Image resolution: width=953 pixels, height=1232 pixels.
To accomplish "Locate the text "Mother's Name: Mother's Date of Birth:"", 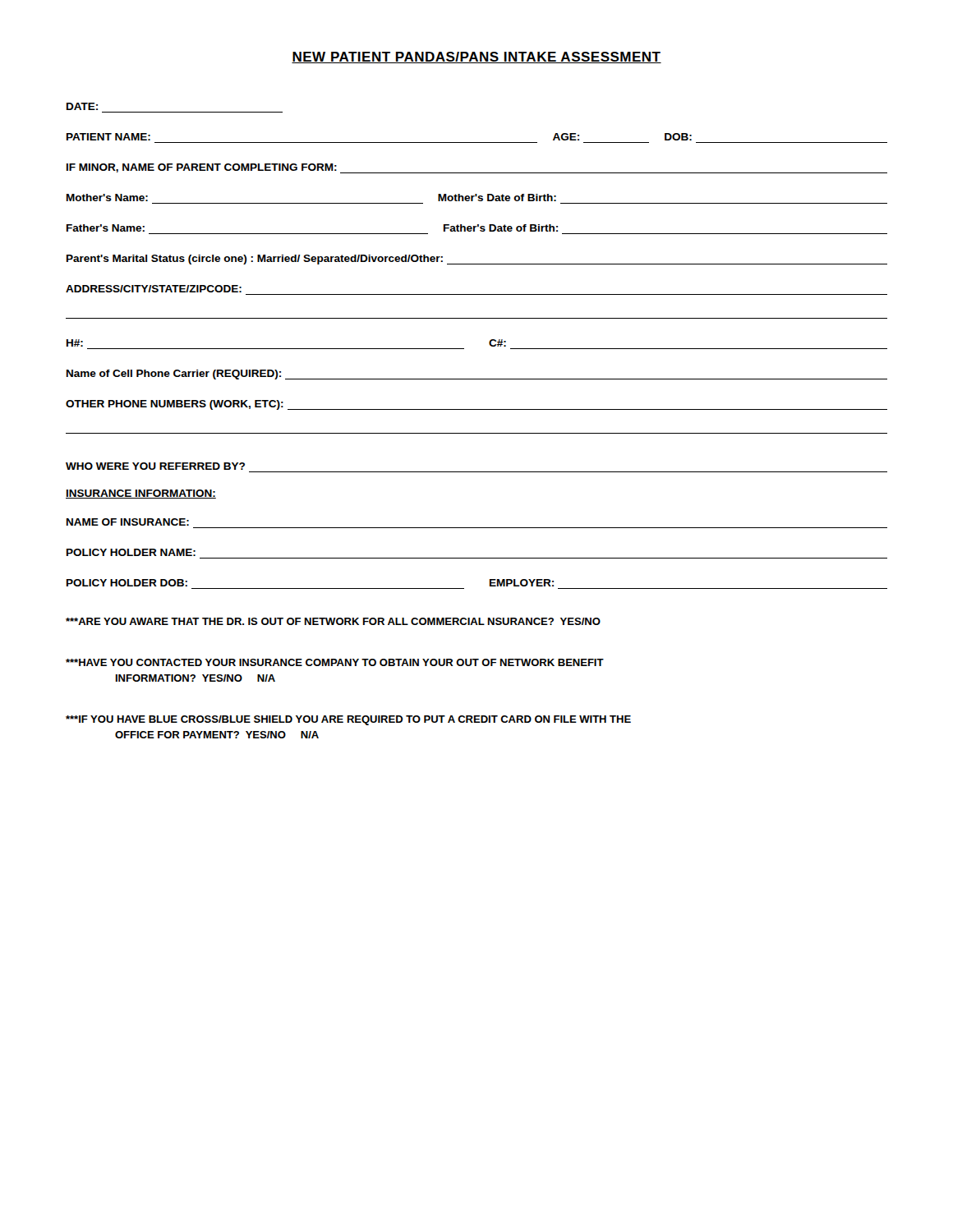I will click(x=476, y=196).
